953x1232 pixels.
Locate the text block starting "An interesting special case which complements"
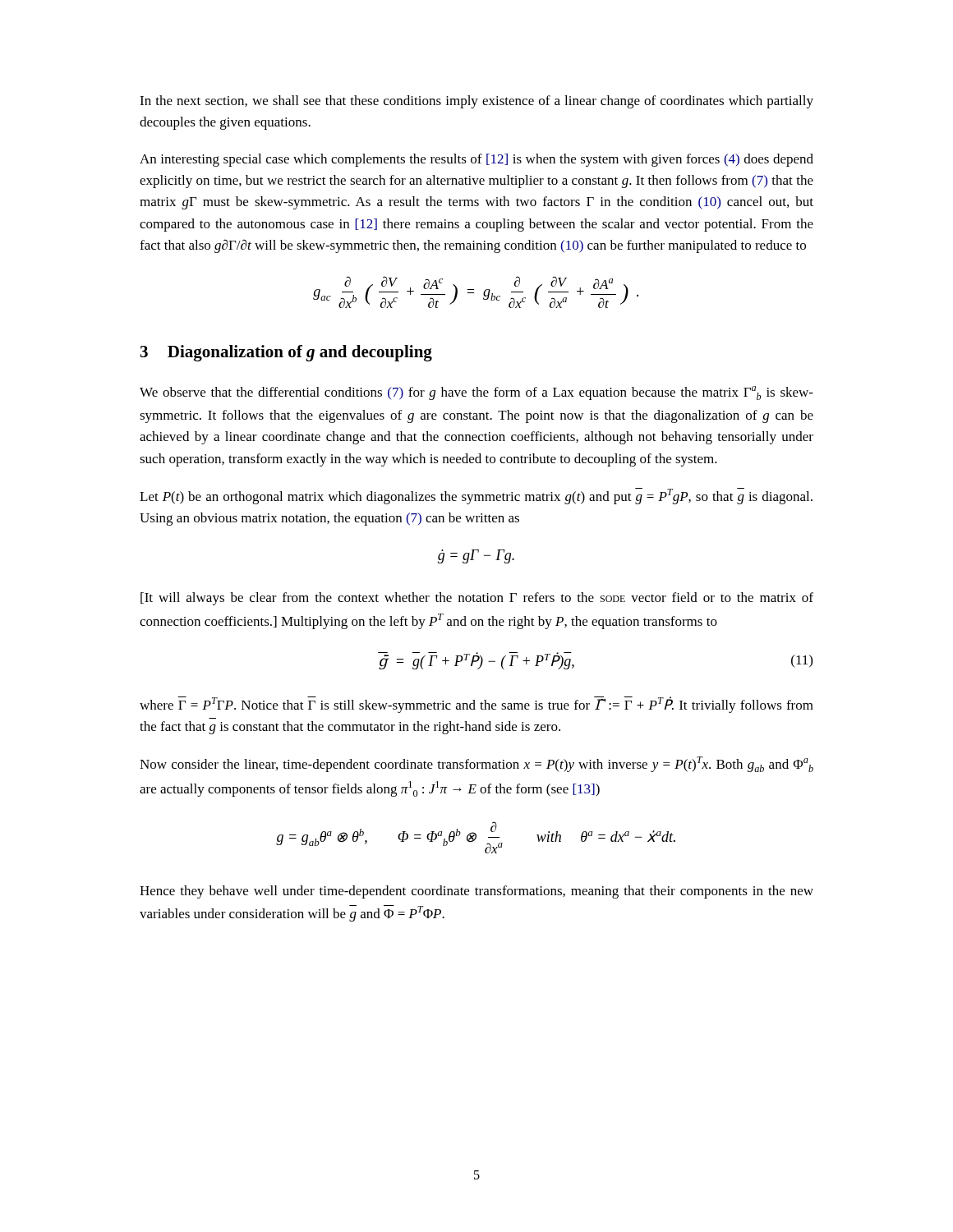pos(476,203)
